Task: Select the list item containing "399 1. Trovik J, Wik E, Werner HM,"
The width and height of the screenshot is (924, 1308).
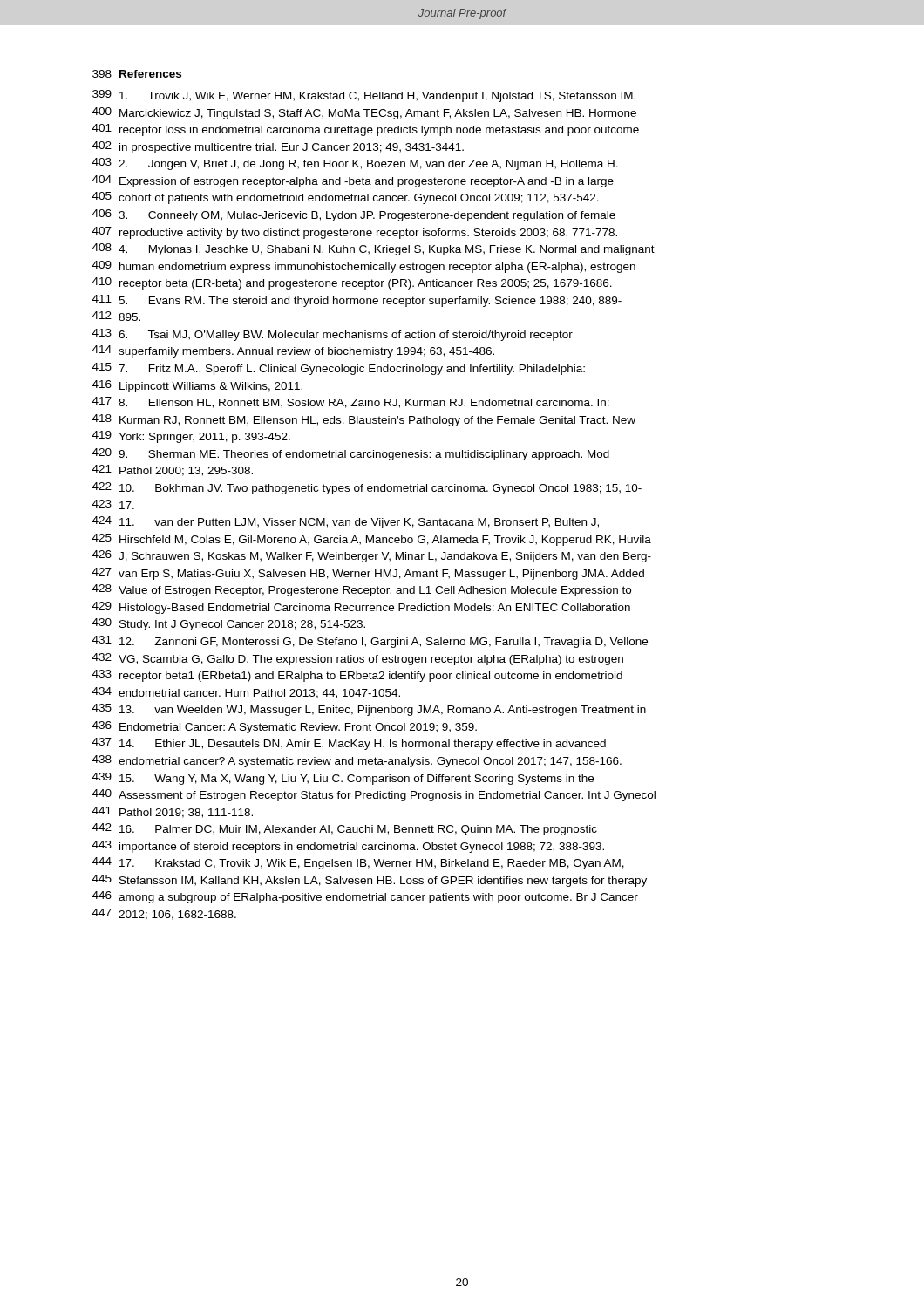Action: [x=353, y=96]
